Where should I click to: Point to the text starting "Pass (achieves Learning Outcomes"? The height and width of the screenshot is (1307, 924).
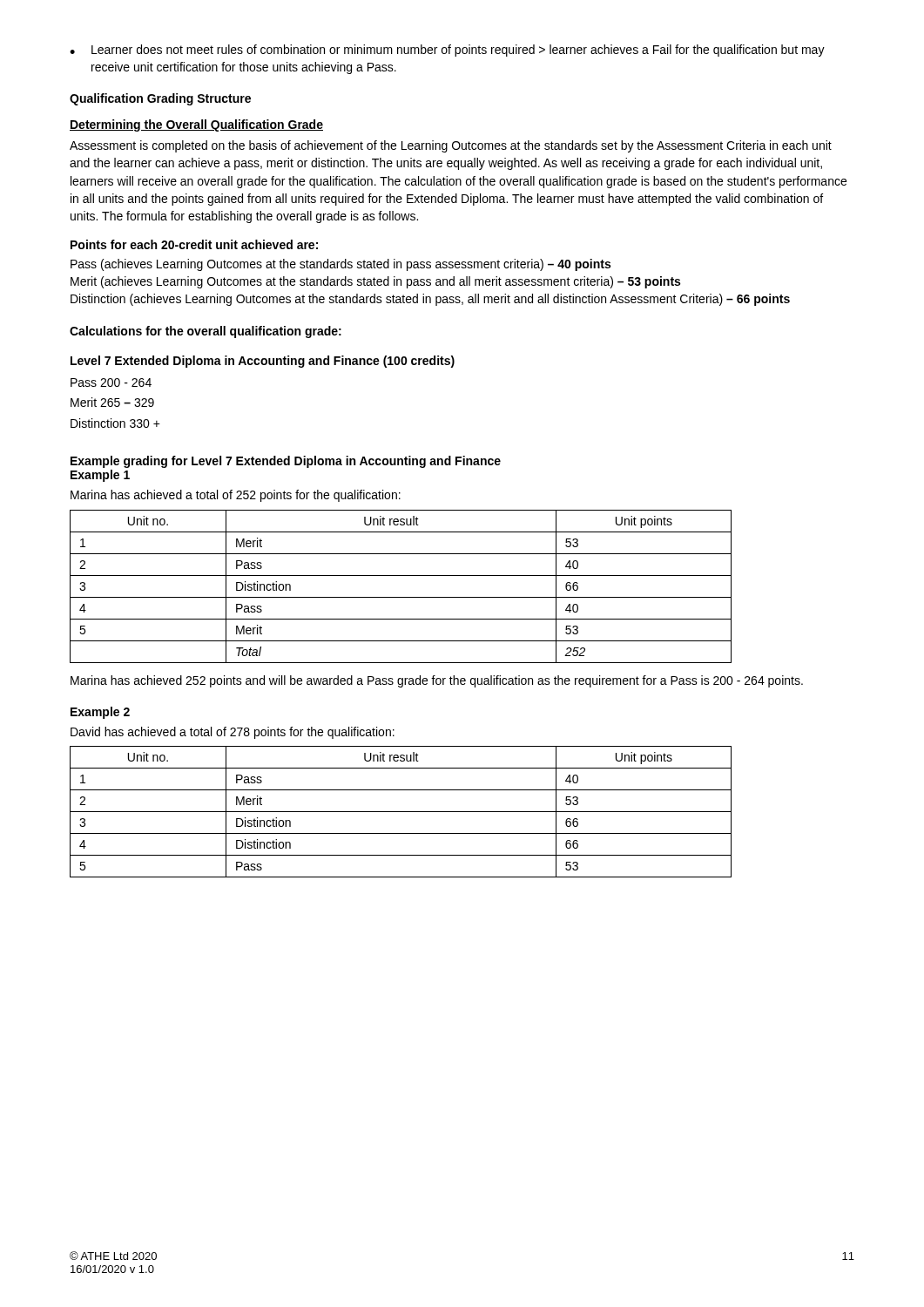coord(430,281)
